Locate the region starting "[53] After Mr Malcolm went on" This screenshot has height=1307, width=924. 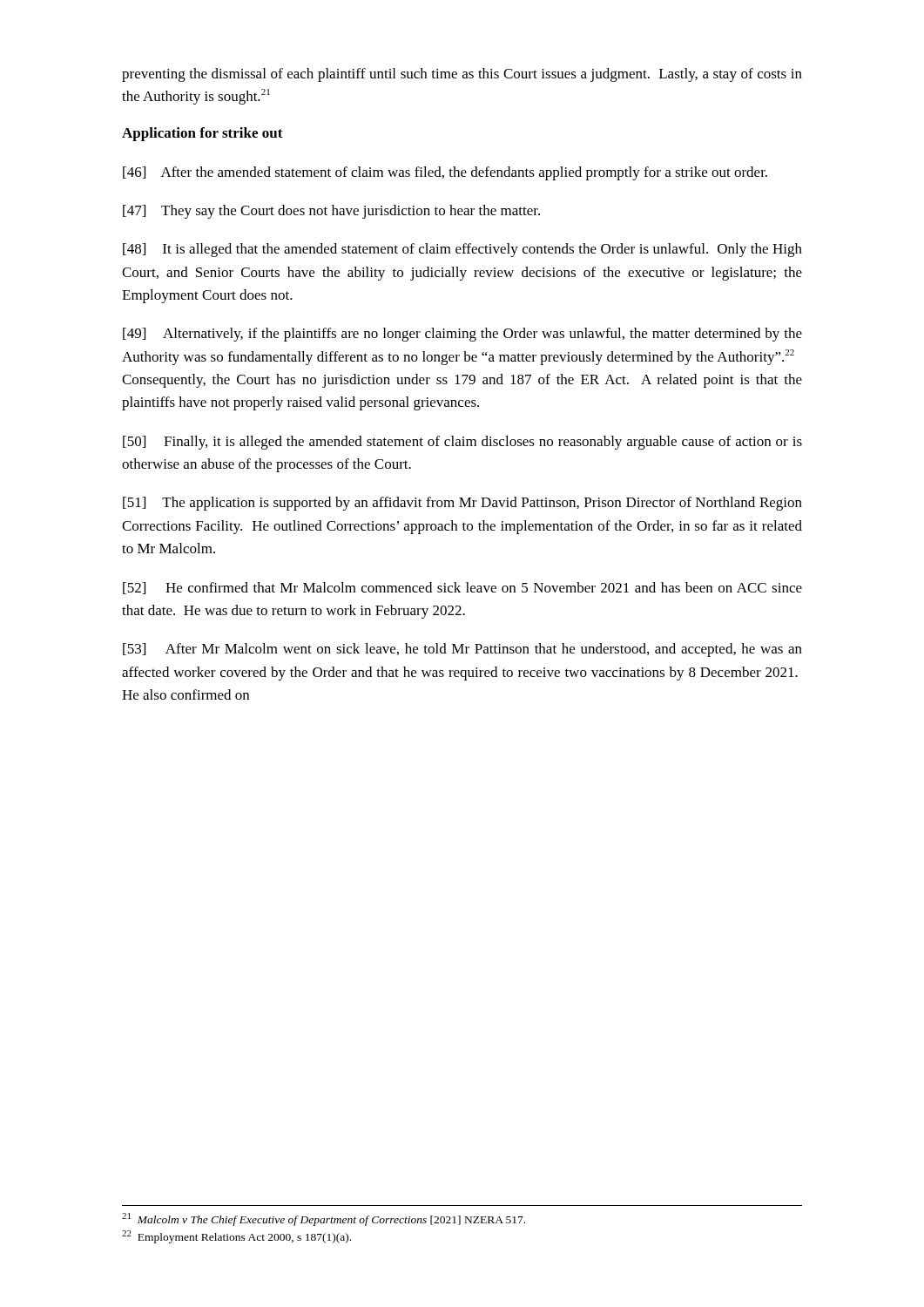click(462, 672)
